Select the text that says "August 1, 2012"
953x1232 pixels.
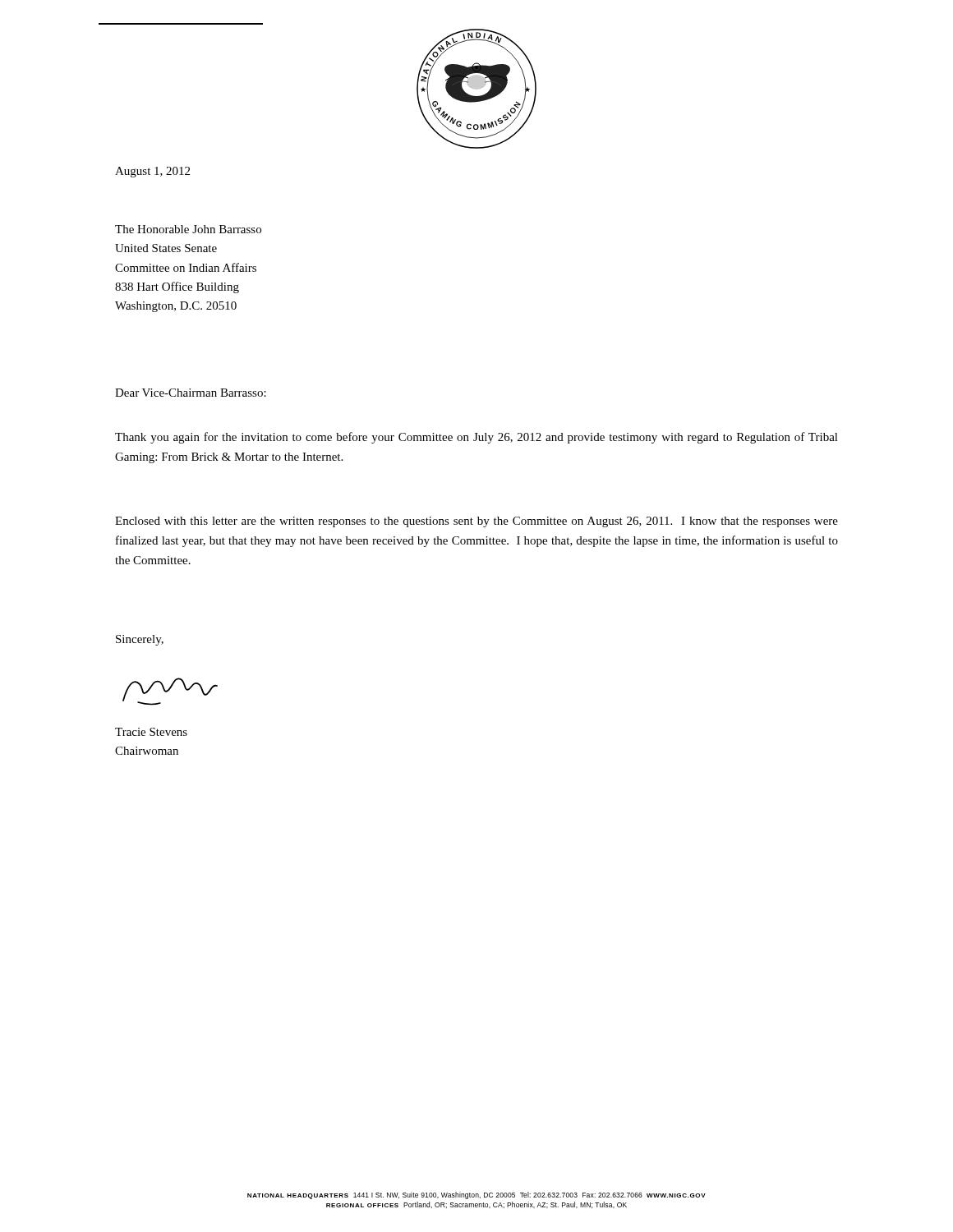tap(153, 171)
